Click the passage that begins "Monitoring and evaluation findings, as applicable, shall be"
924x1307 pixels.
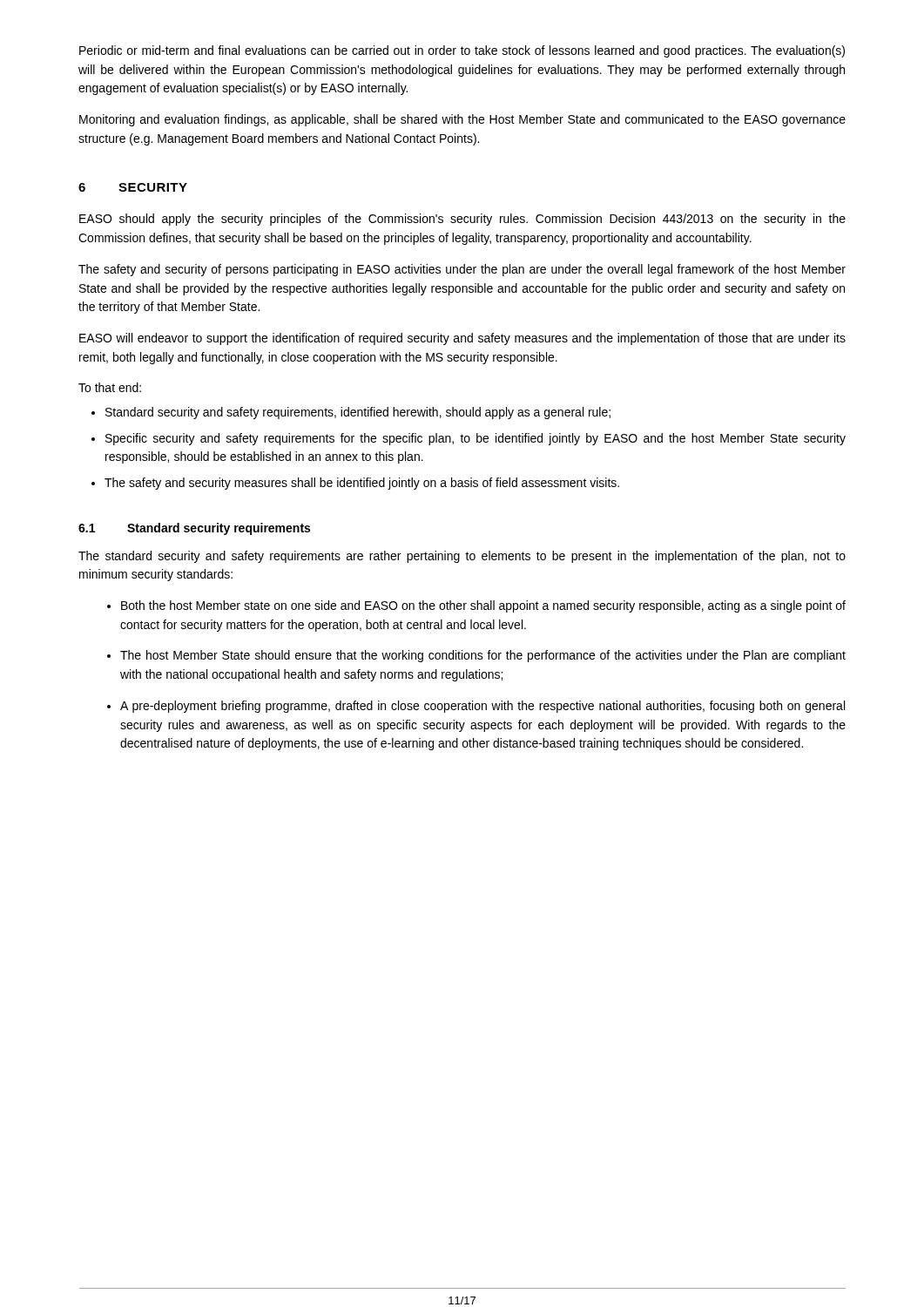pos(462,130)
